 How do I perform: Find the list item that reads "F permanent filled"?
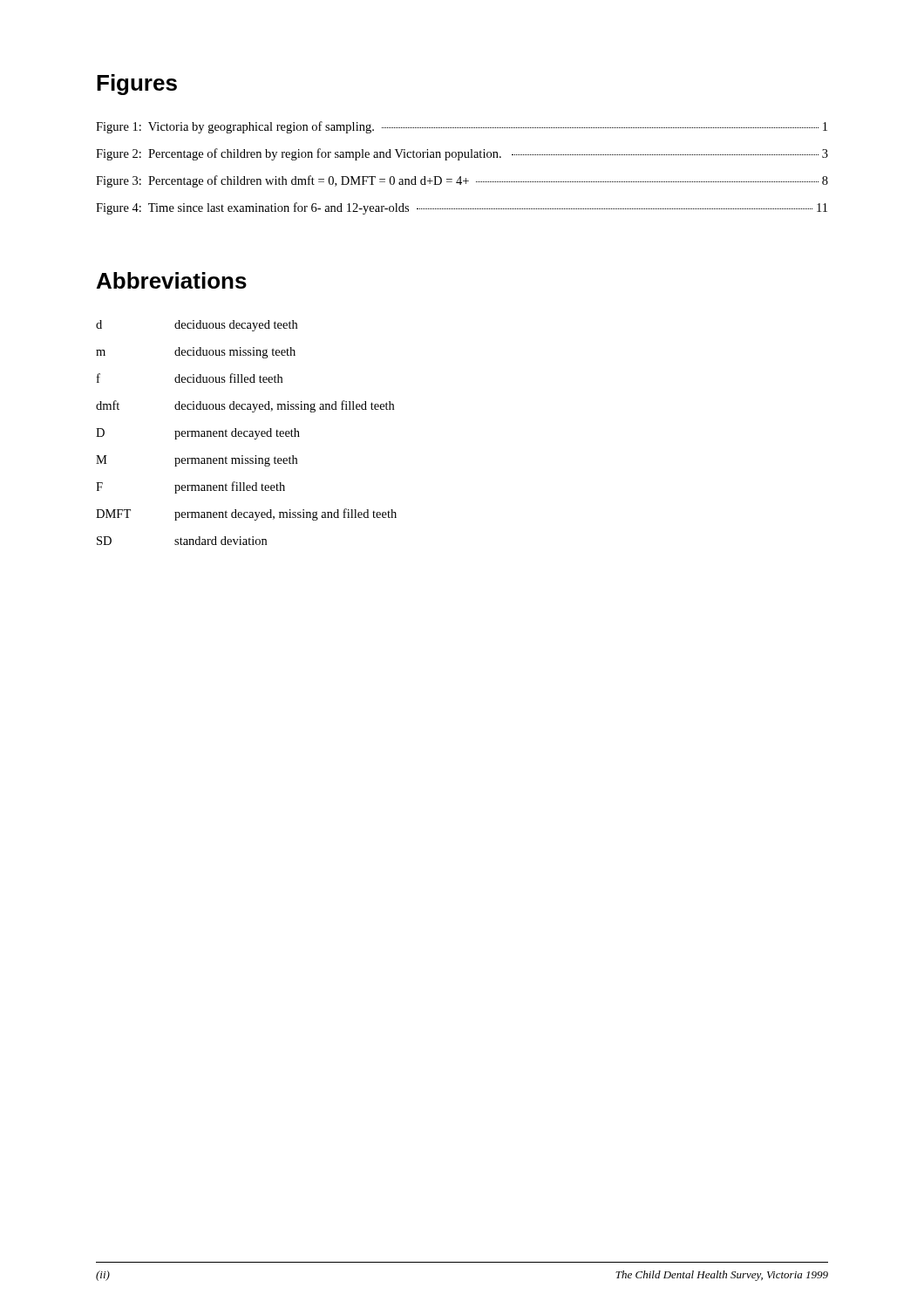(190, 487)
